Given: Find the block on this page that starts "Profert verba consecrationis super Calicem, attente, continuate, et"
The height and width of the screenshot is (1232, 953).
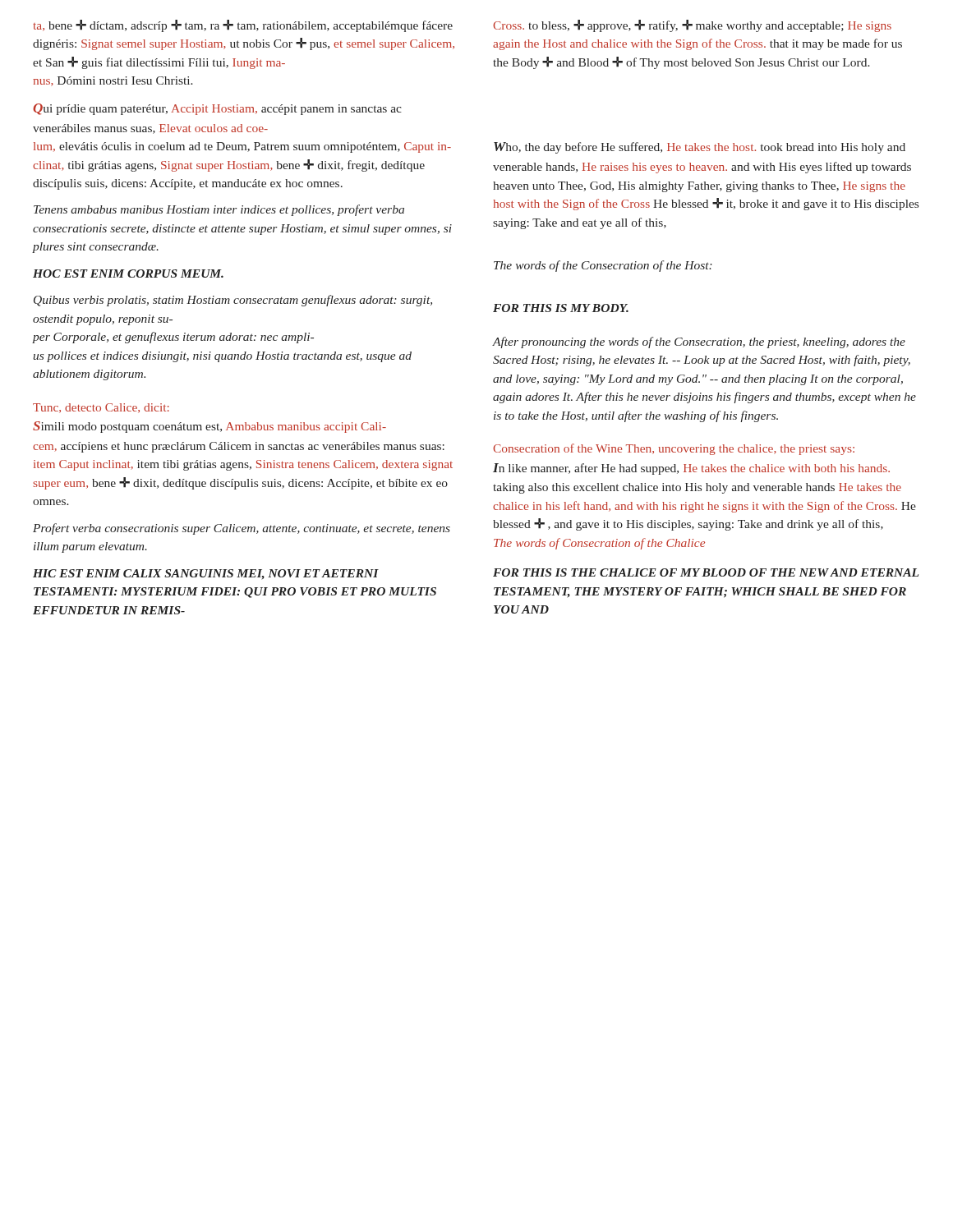Looking at the screenshot, I should [x=246, y=537].
